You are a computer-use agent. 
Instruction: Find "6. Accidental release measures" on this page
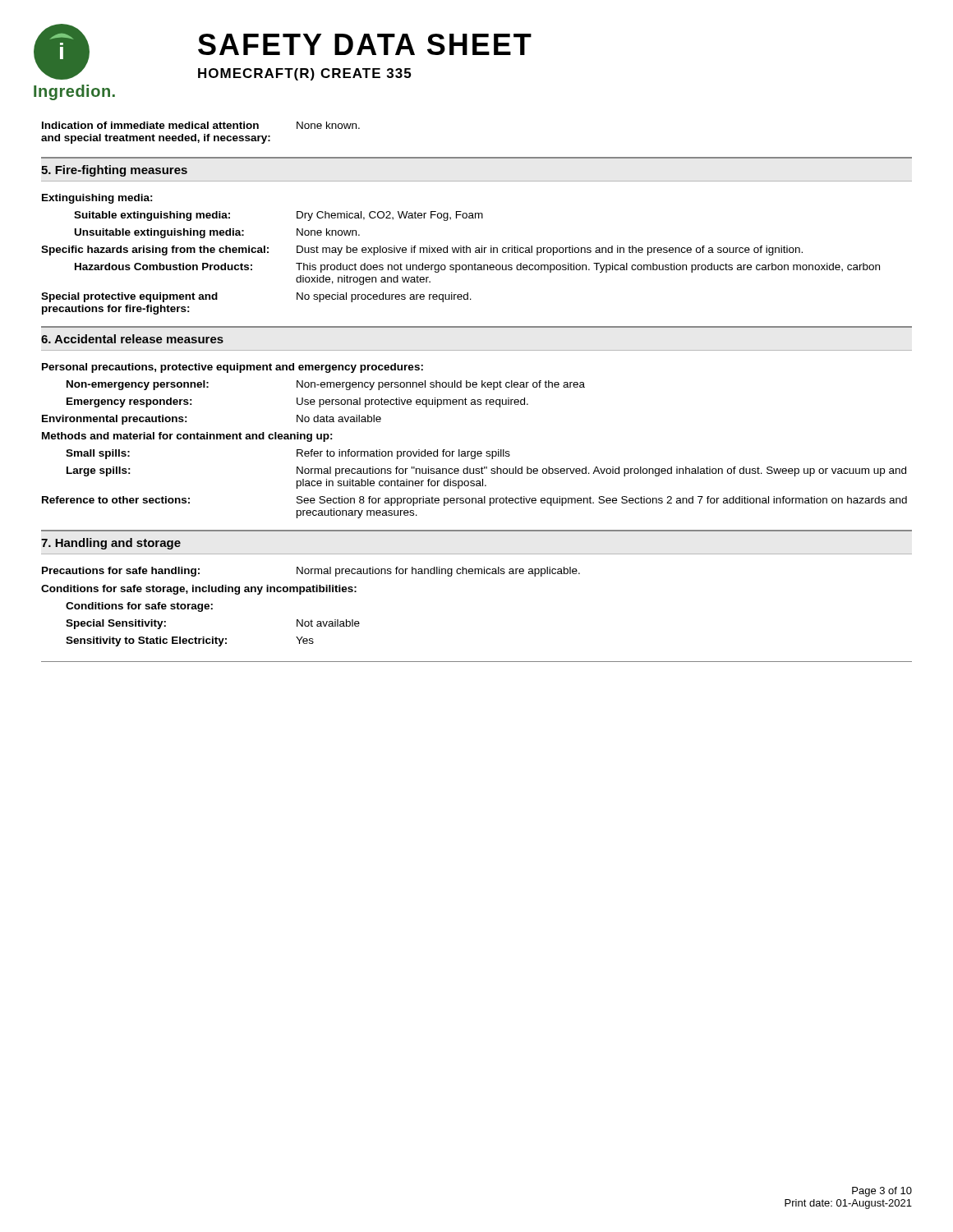click(x=132, y=339)
